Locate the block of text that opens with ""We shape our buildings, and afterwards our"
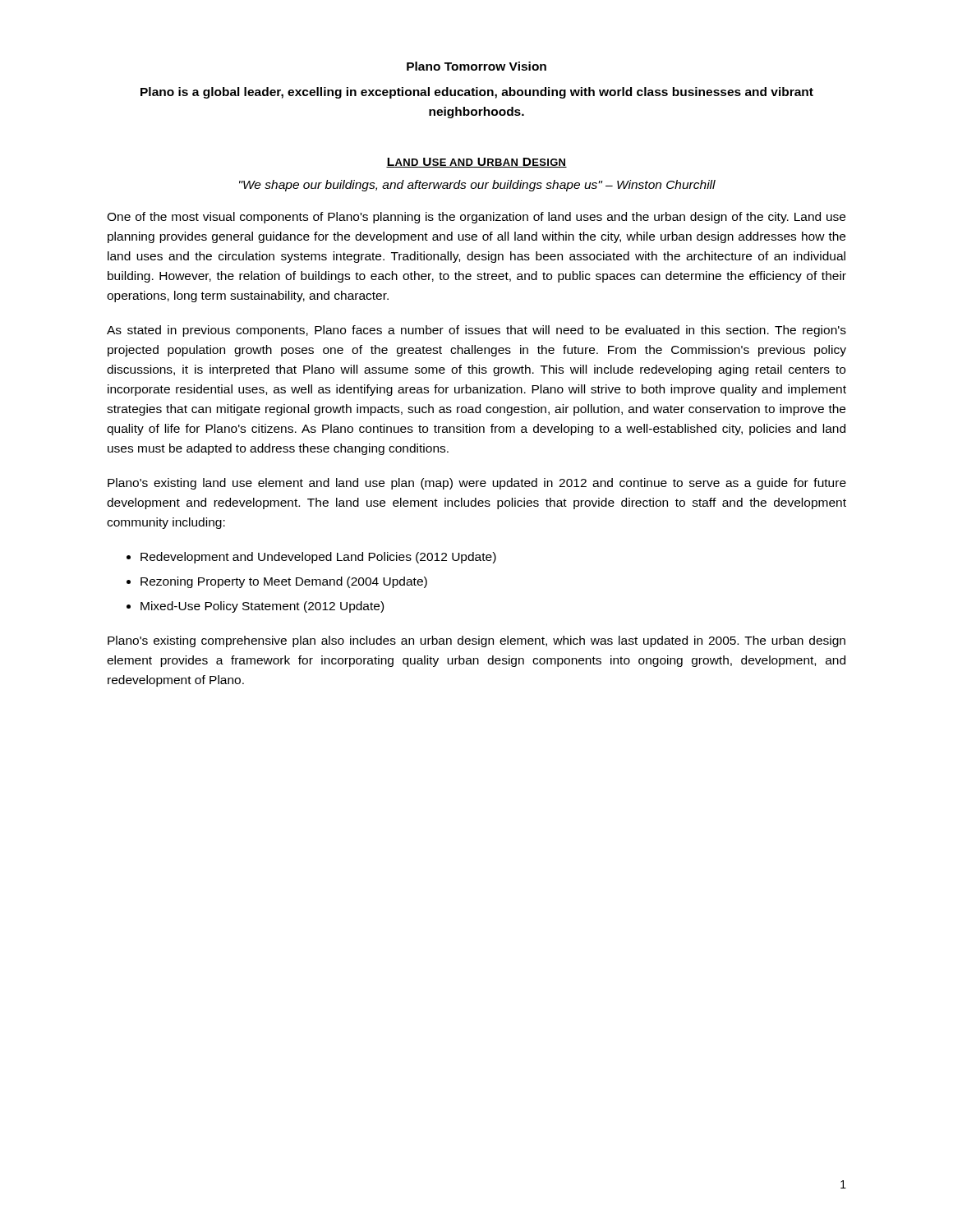Viewport: 953px width, 1232px height. (x=476, y=184)
